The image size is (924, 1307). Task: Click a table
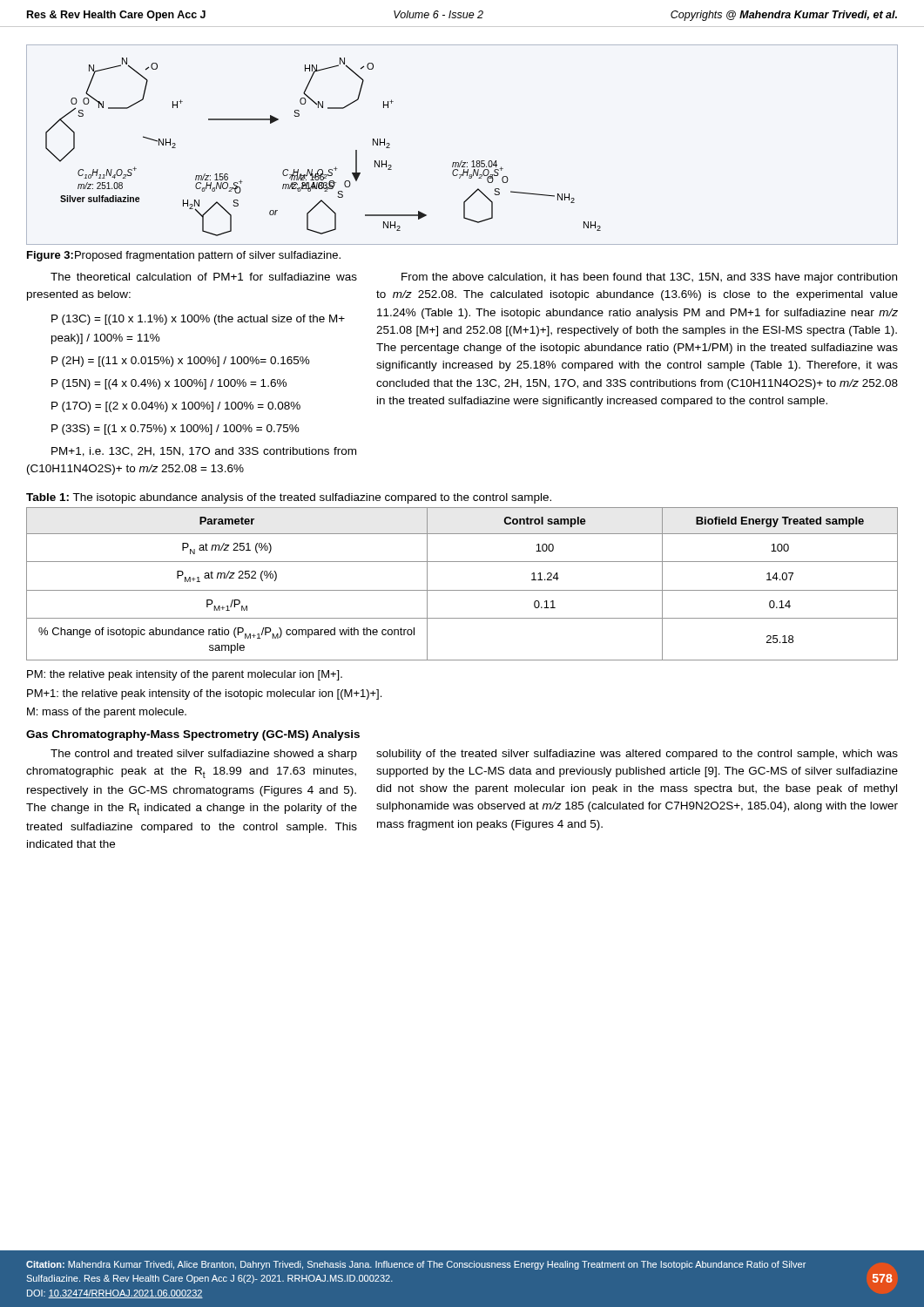coord(462,584)
